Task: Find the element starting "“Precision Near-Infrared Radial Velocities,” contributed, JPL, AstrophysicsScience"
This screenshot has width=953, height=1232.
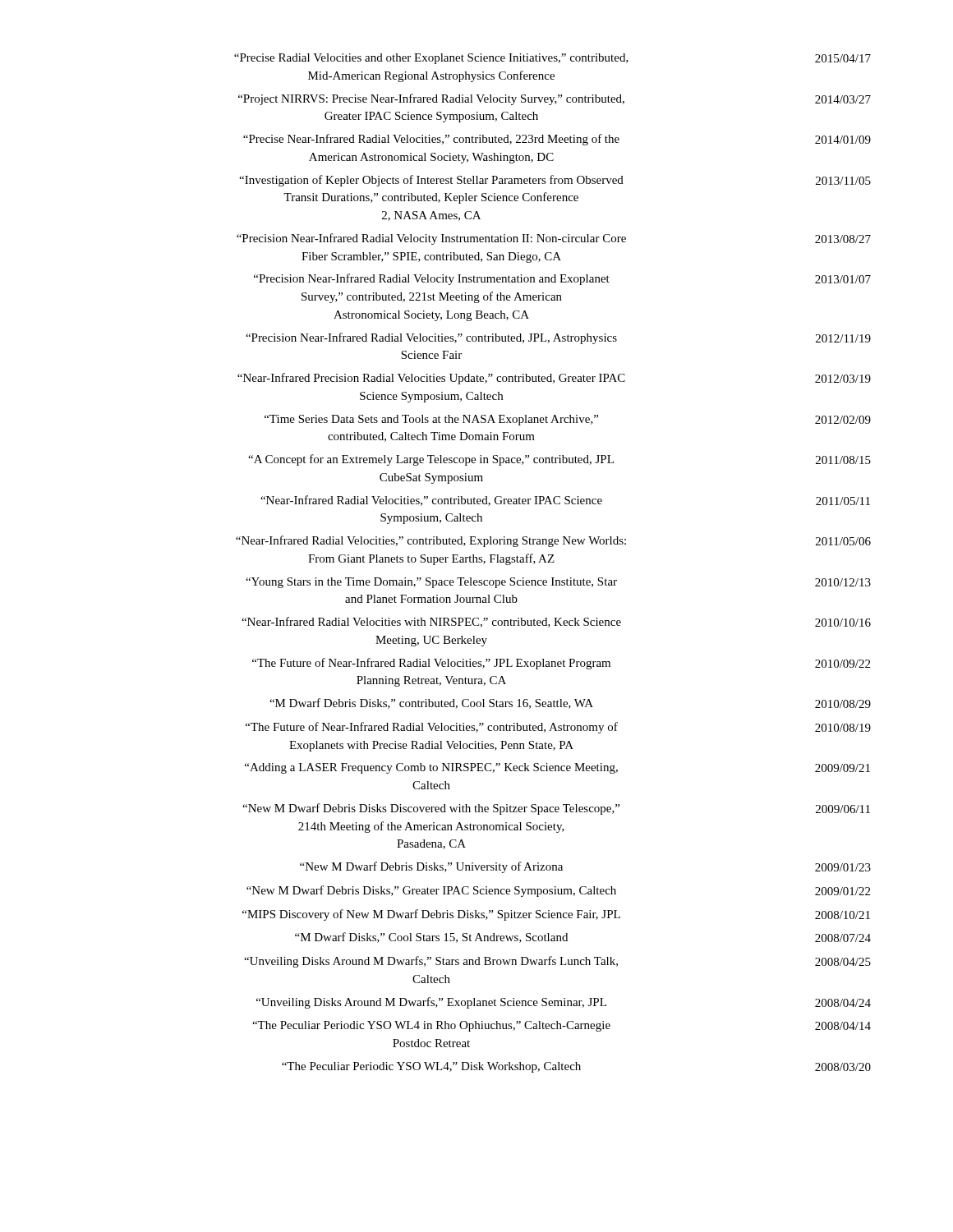Action: tap(476, 347)
